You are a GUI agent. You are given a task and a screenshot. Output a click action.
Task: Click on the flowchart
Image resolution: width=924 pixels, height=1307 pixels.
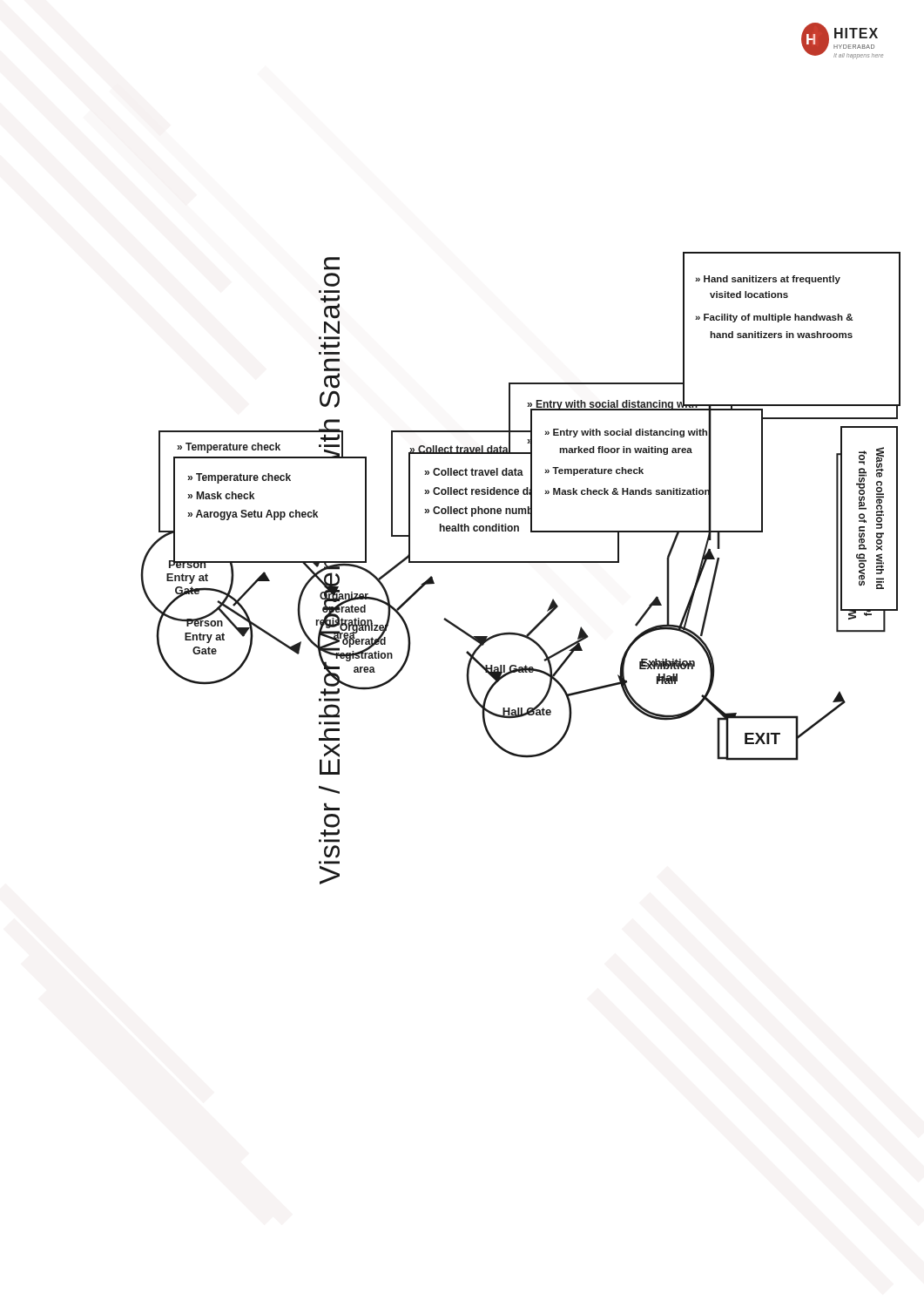[492, 471]
